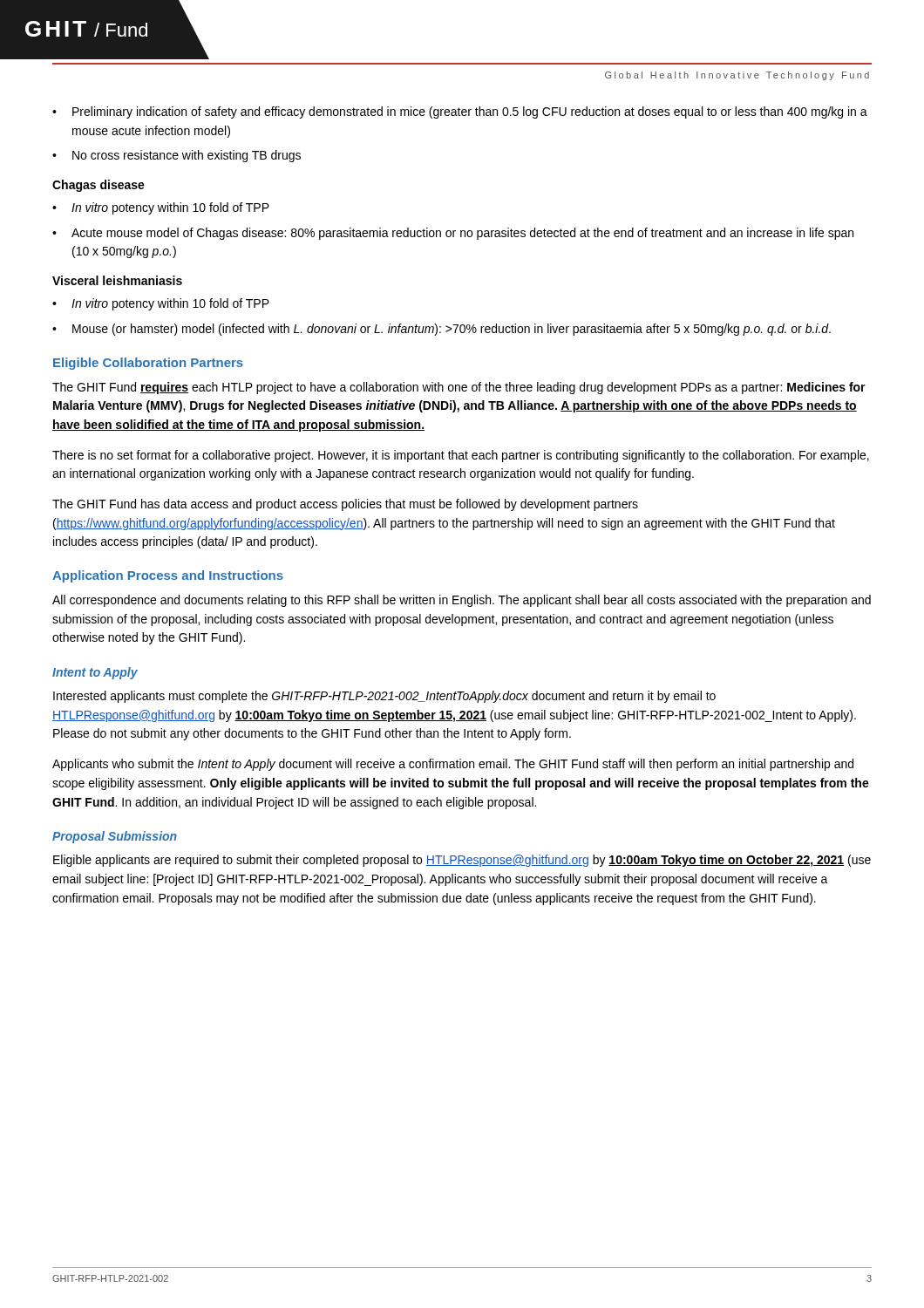Find the block on this page that starts "All correspondence and documents relating to this RFP"
Image resolution: width=924 pixels, height=1308 pixels.
[x=462, y=619]
